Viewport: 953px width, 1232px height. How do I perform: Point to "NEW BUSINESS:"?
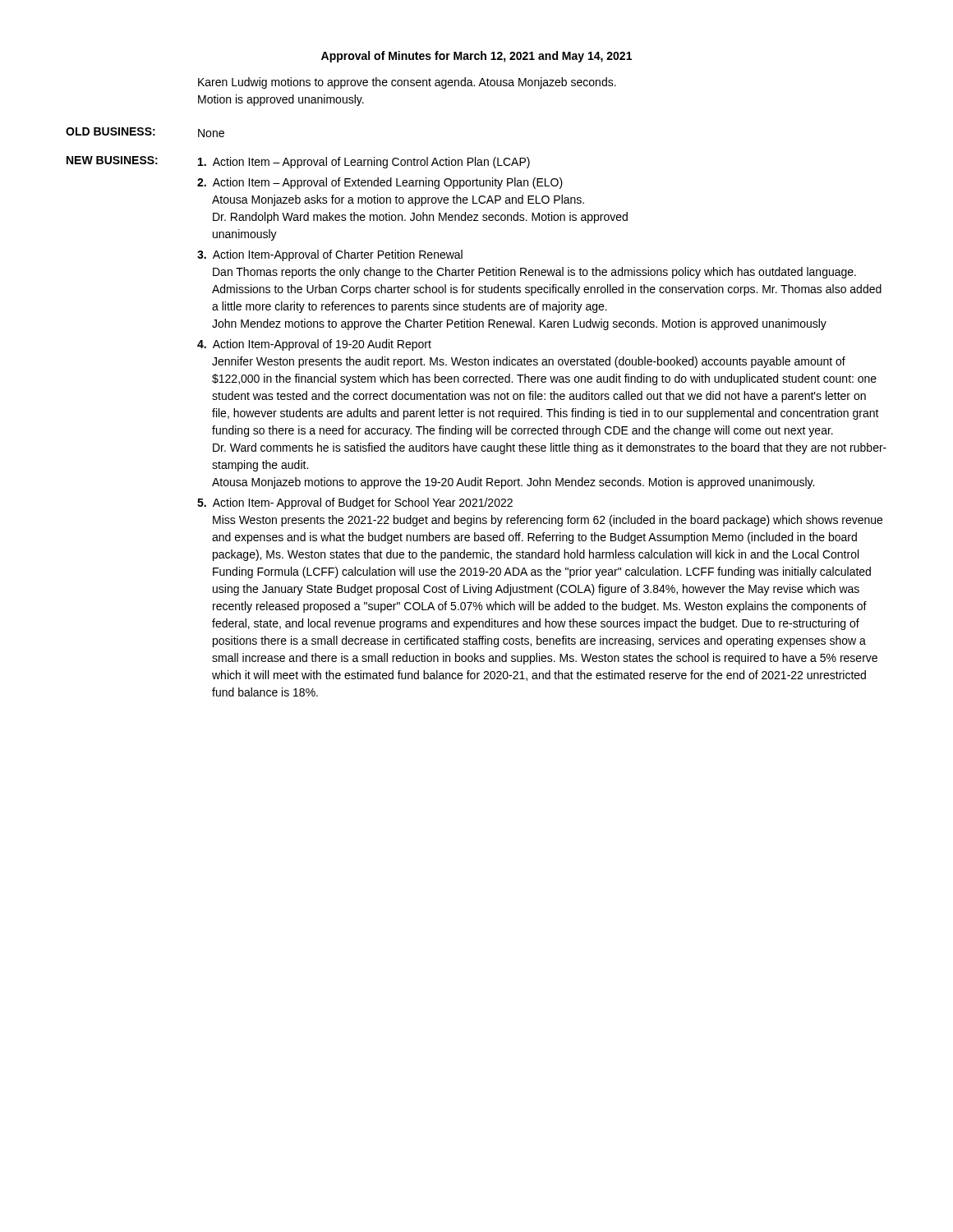coord(112,160)
